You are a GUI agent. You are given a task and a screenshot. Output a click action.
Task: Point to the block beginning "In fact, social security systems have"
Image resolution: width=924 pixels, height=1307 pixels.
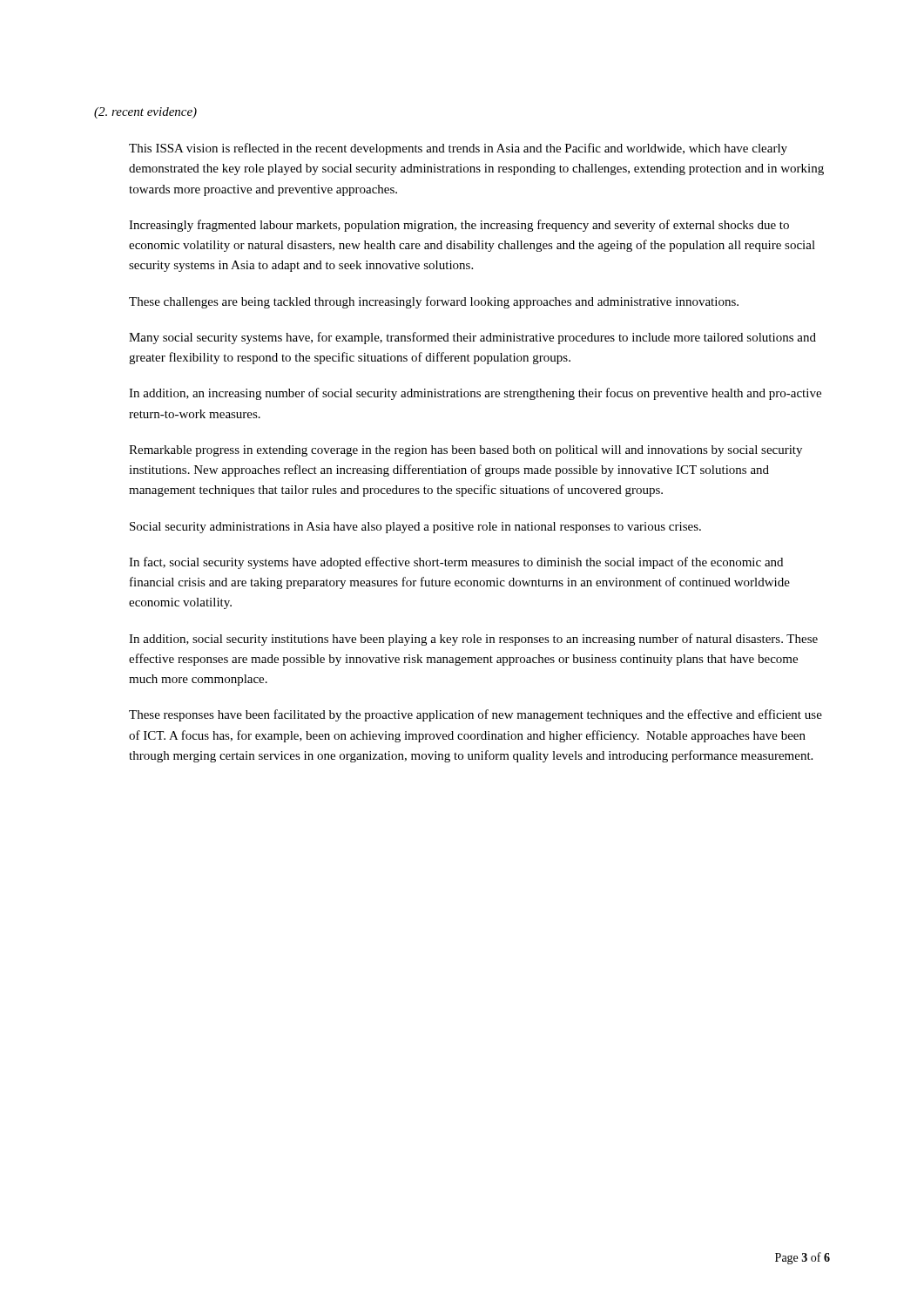click(459, 582)
